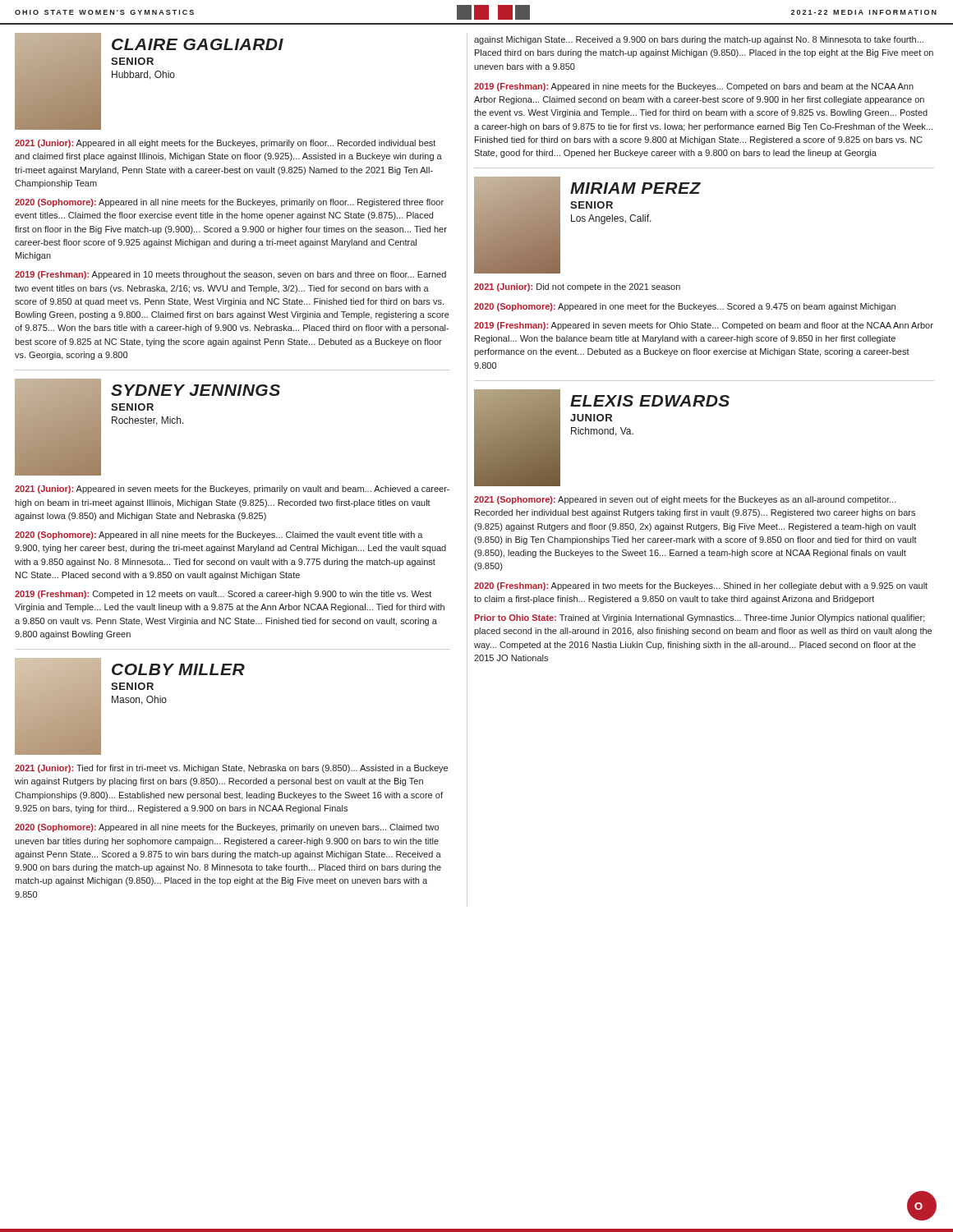
Task: Navigate to the element starting "2021 (Sophomore): Appeared in seven out of"
Action: tap(695, 533)
